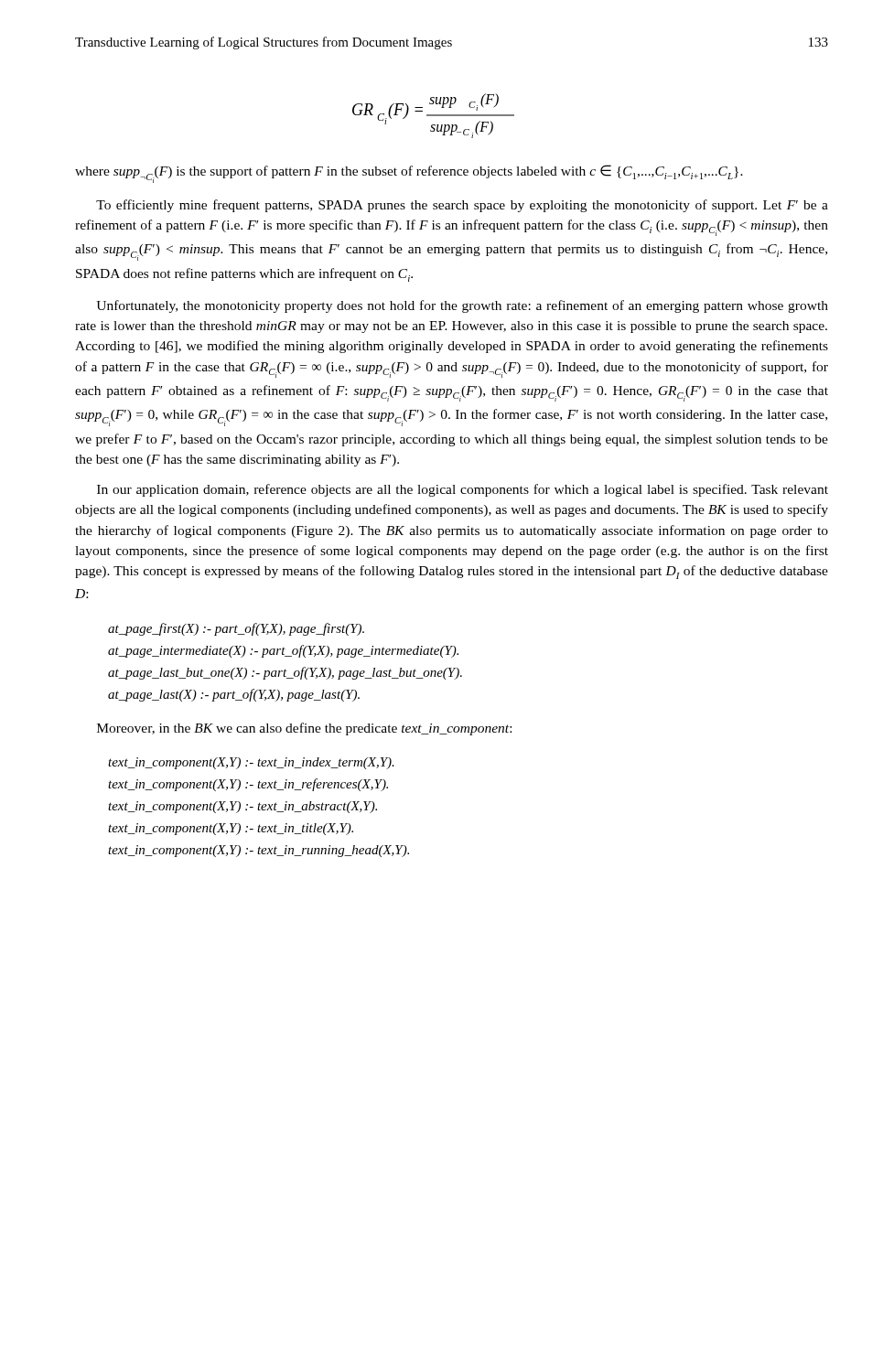Point to the passage starting "at_page_last(X) :- part_of(Y,X), page_last(Y)."
The image size is (894, 1372).
point(234,694)
